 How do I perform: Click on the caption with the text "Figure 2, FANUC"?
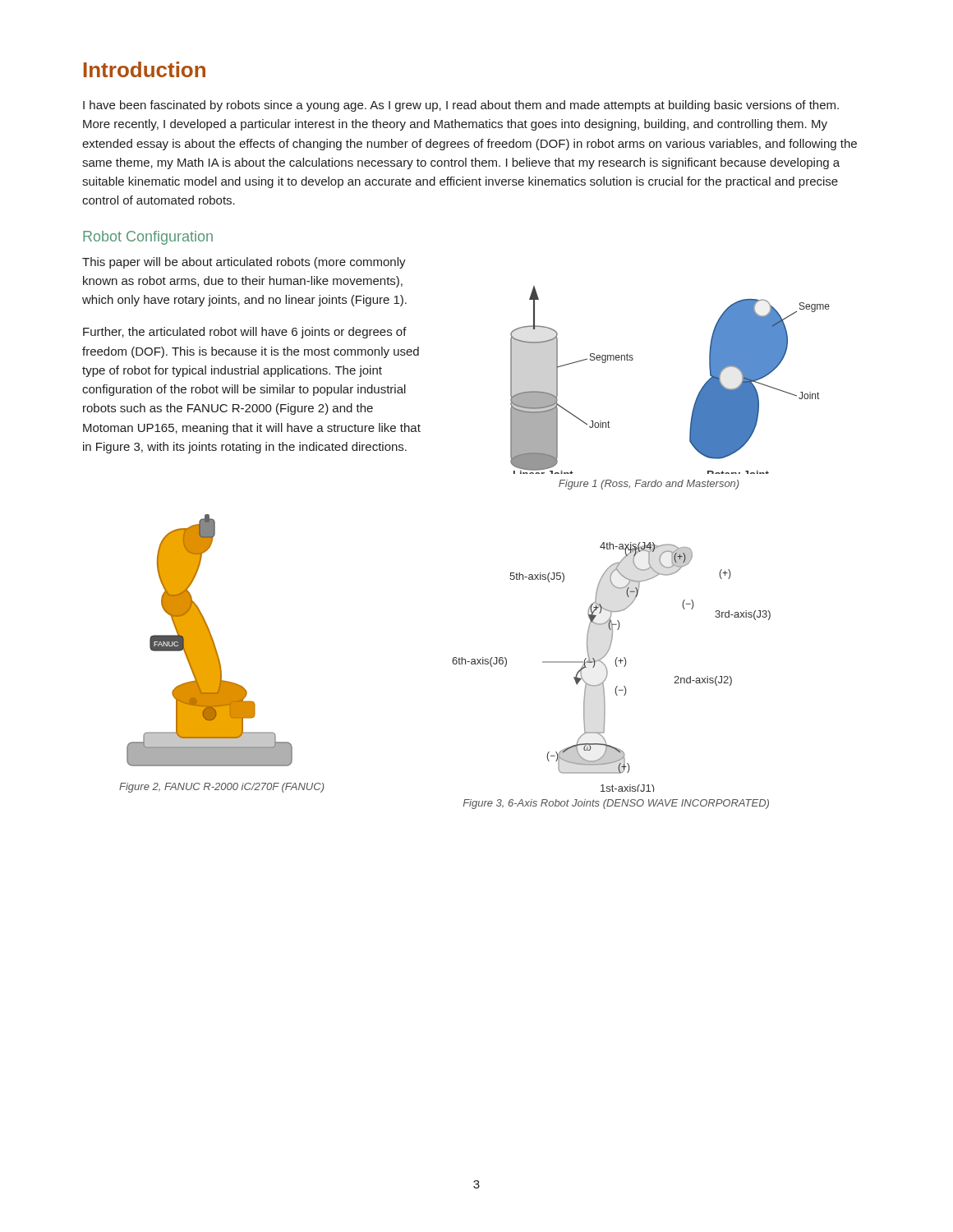click(x=222, y=786)
